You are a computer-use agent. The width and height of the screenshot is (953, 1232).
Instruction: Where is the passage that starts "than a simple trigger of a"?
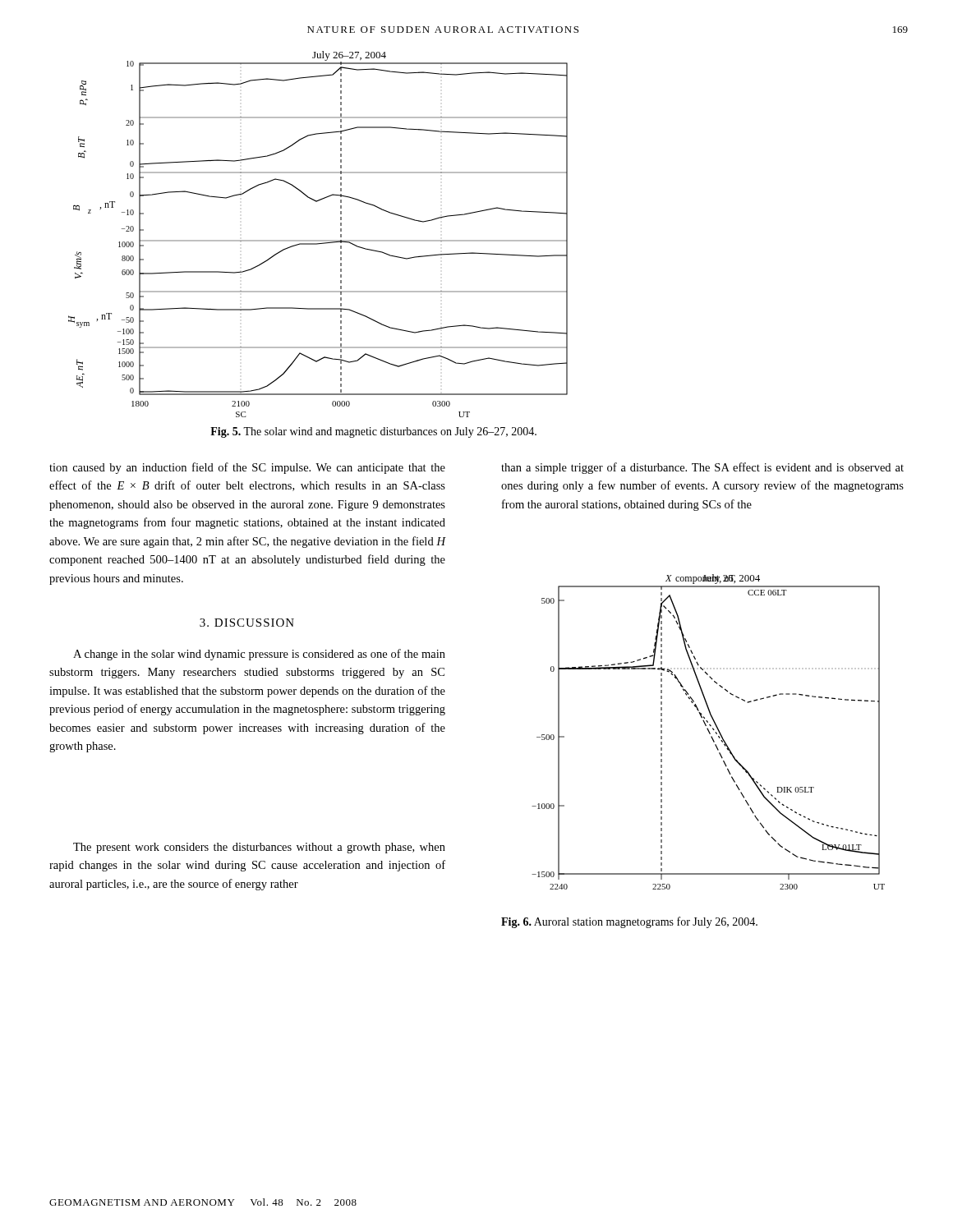702,486
